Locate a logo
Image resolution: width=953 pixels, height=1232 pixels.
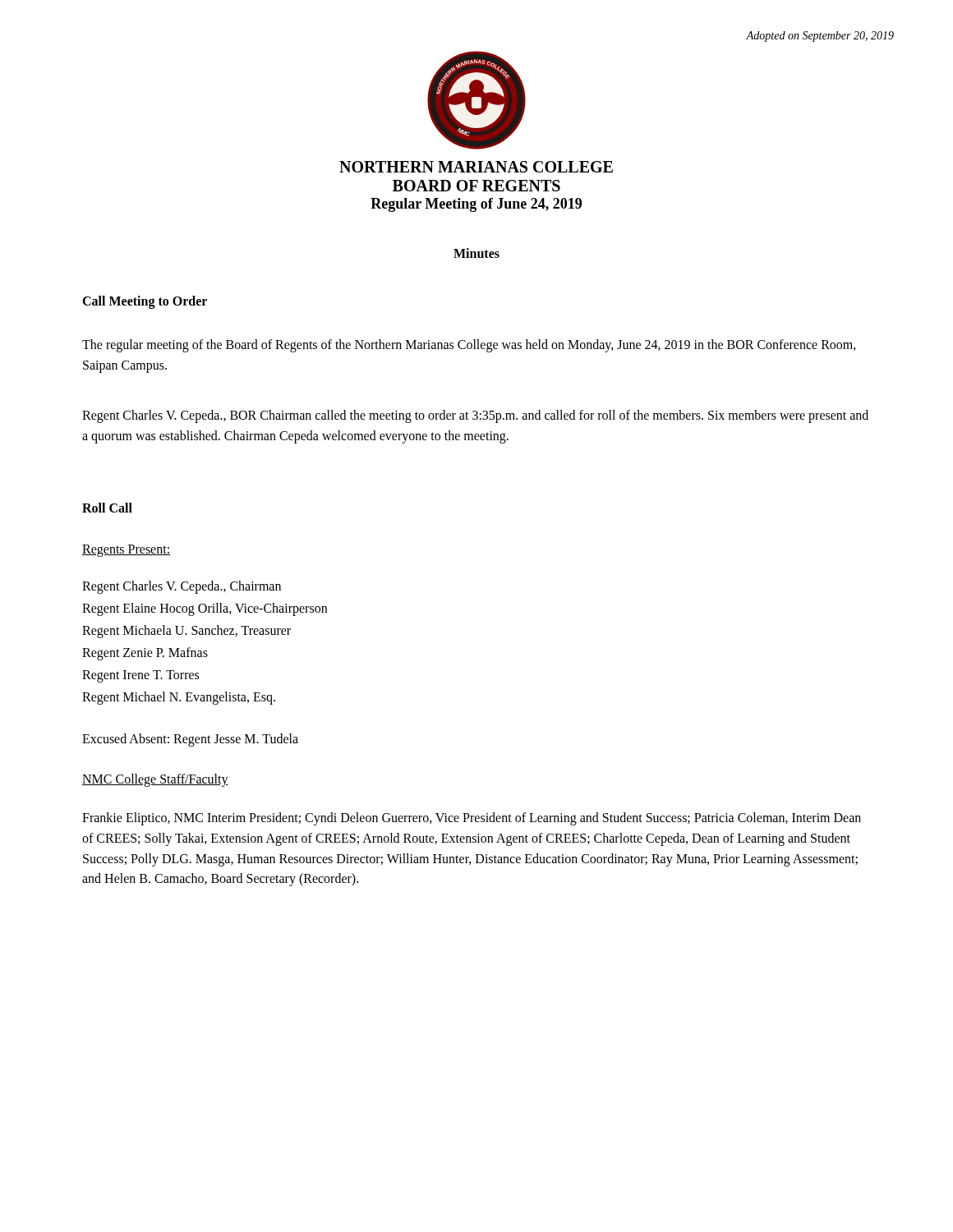(476, 100)
